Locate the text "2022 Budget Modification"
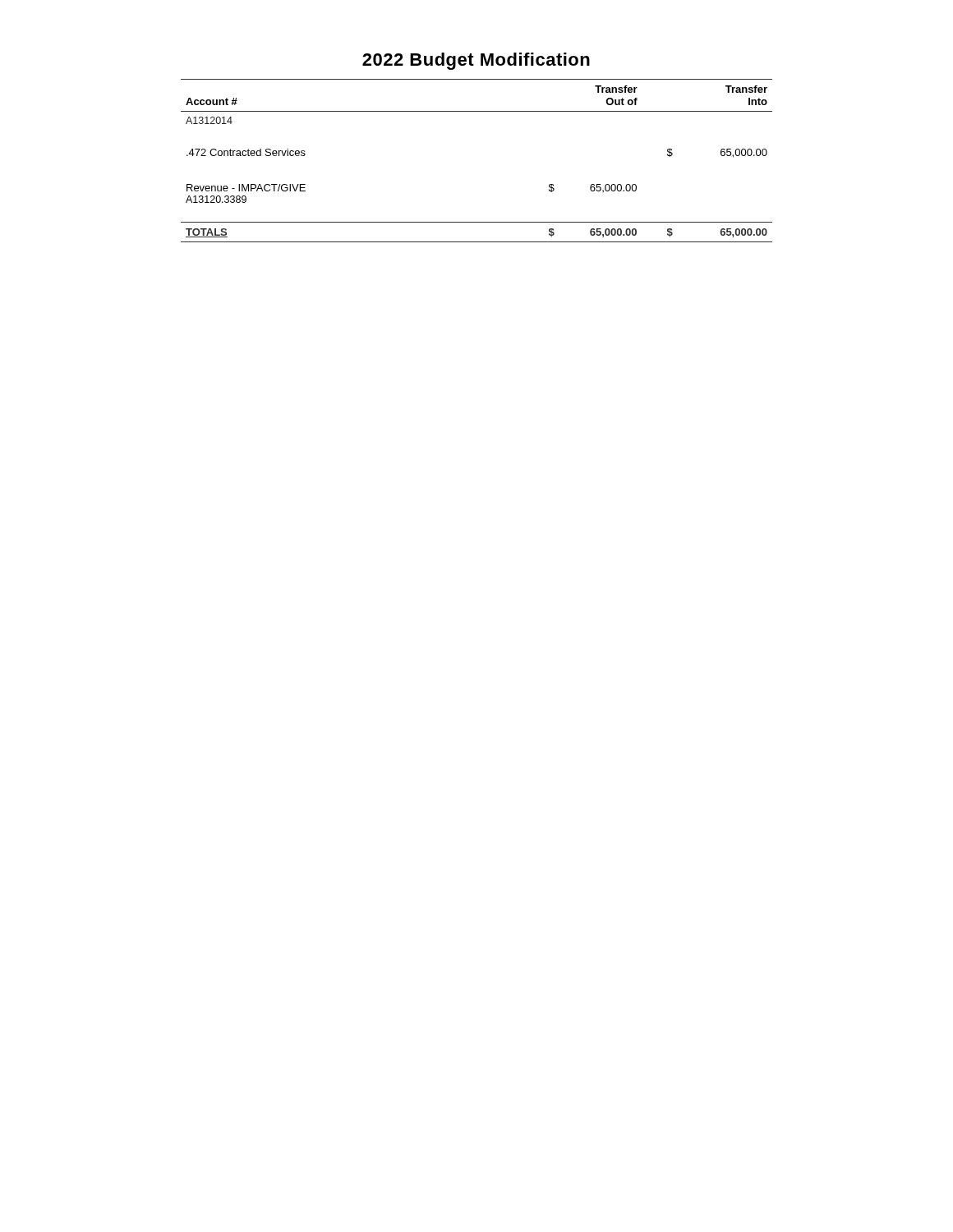The width and height of the screenshot is (953, 1232). (476, 60)
